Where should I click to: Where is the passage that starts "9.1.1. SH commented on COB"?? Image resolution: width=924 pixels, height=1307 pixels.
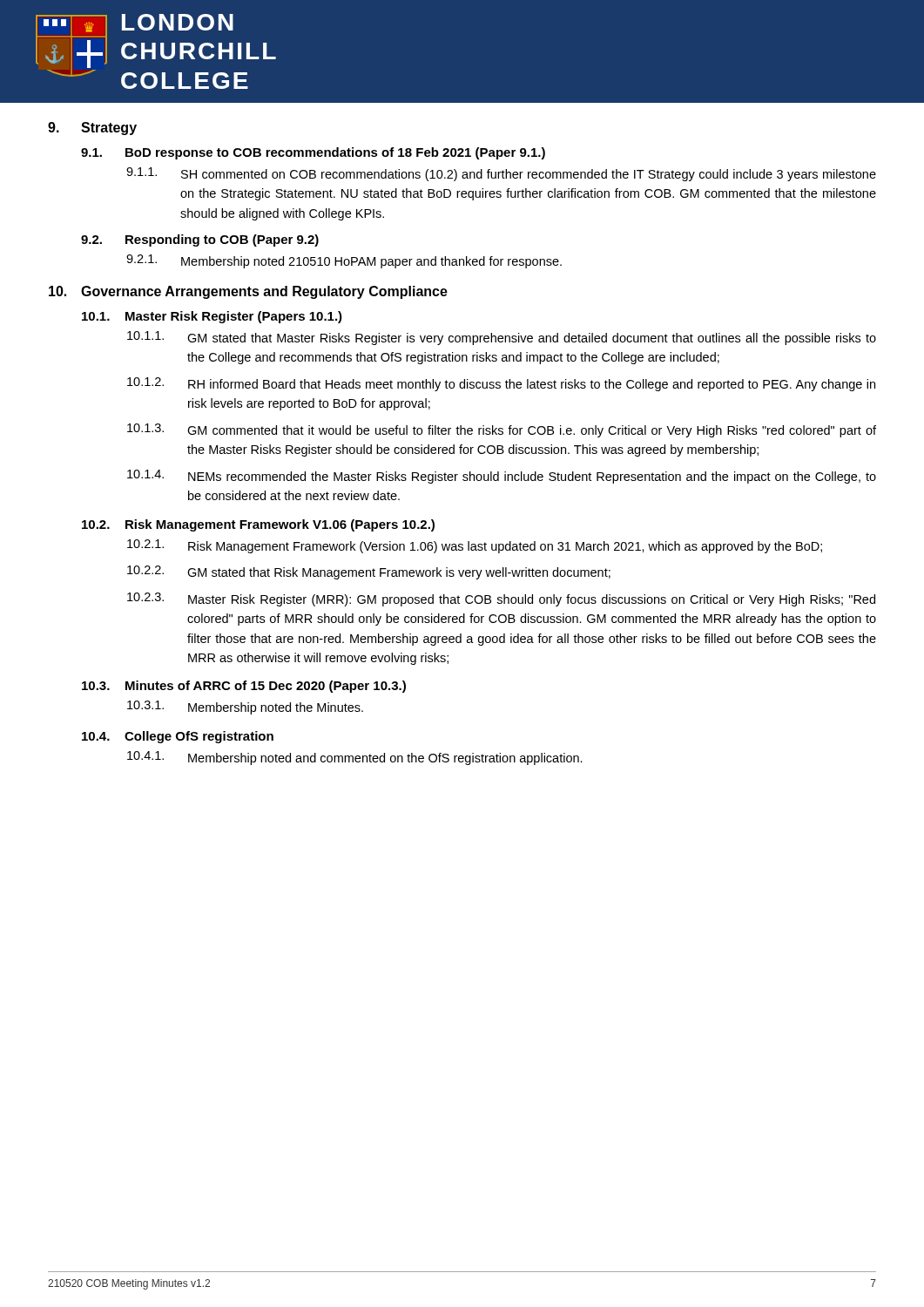click(501, 194)
